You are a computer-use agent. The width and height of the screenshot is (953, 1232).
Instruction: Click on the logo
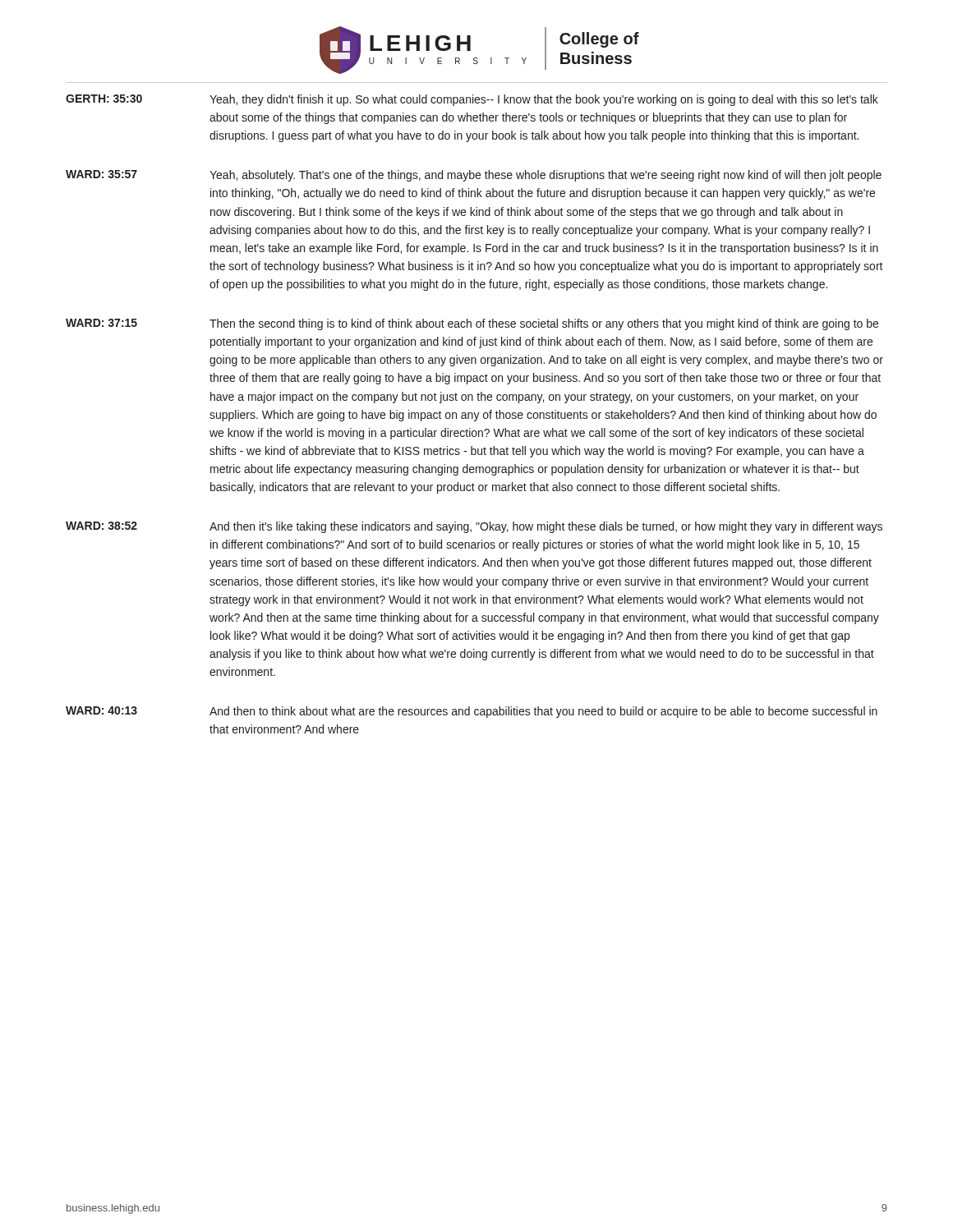476,48
